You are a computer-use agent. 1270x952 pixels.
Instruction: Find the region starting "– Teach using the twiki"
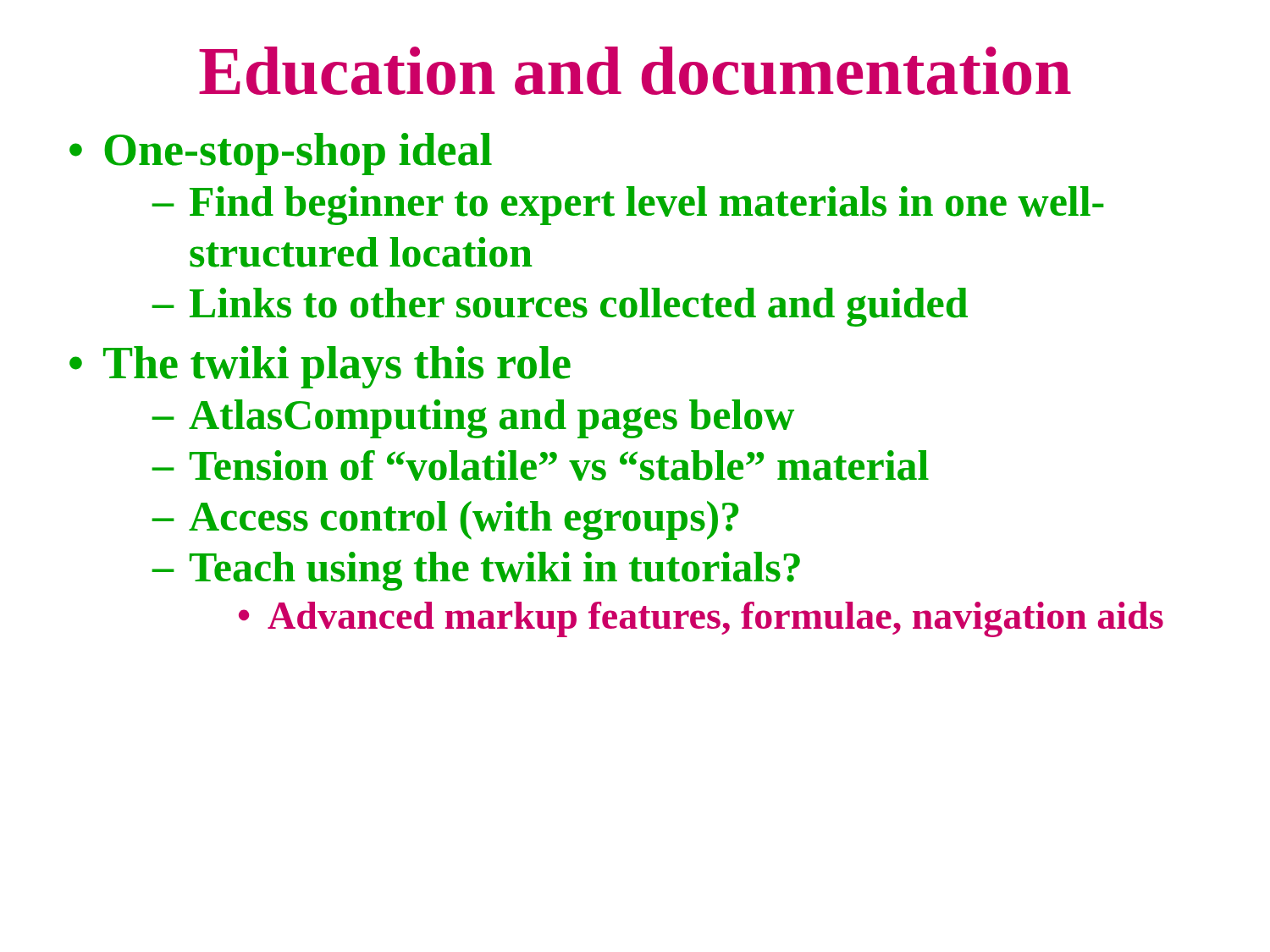pos(477,567)
